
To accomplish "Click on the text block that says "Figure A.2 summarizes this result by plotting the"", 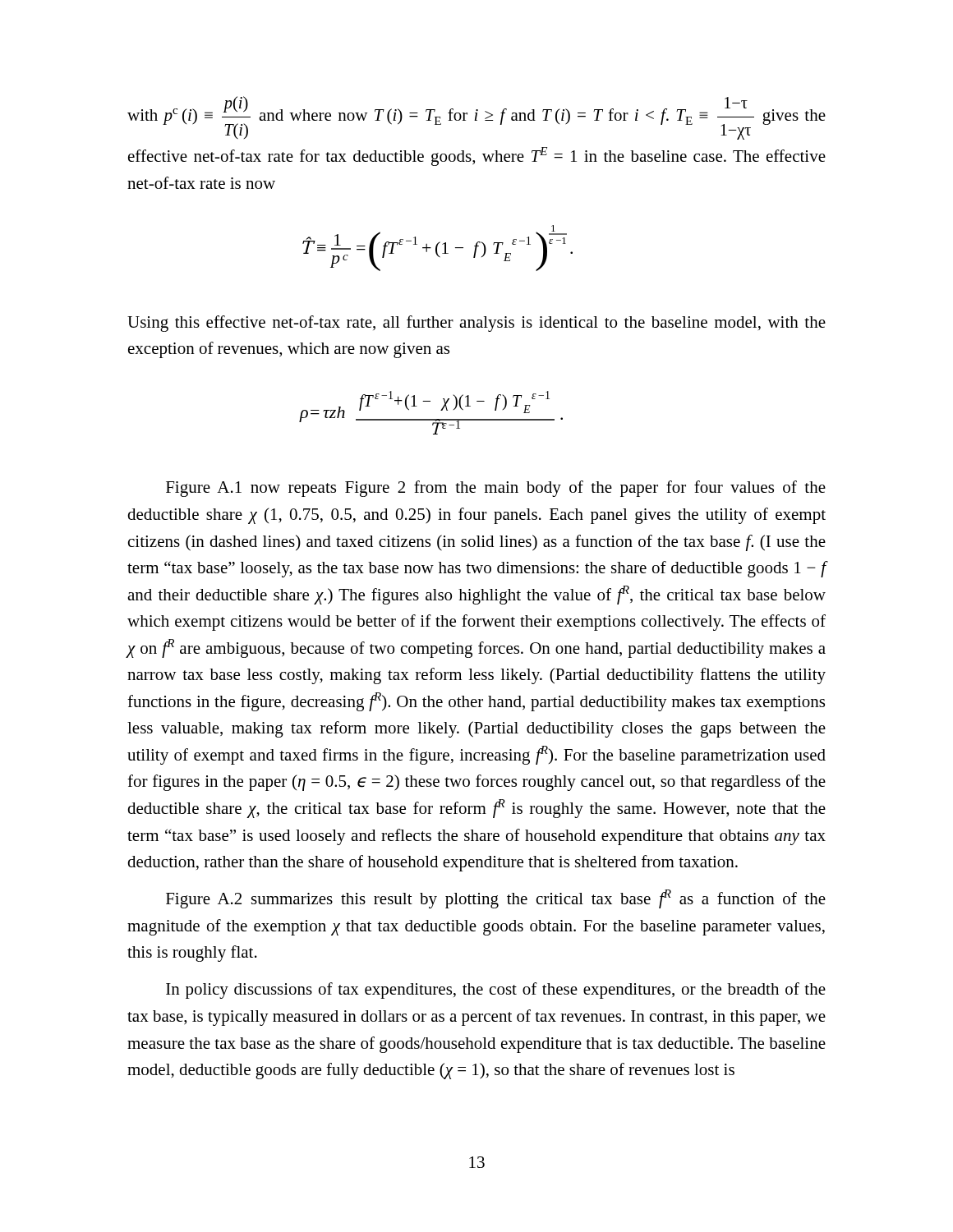I will pos(476,925).
